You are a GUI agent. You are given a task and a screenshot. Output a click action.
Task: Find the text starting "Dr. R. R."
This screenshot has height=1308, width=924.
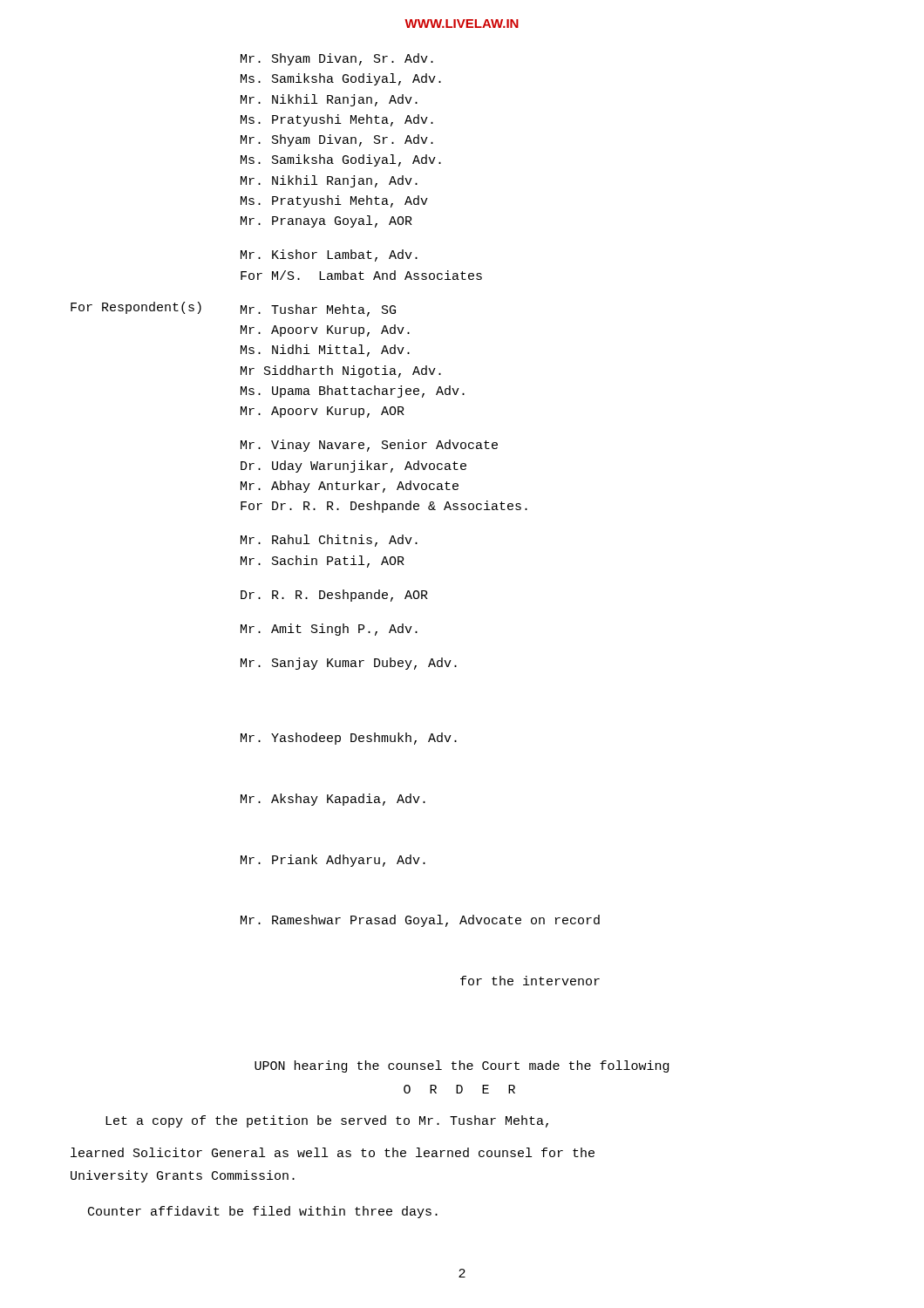tap(249, 596)
